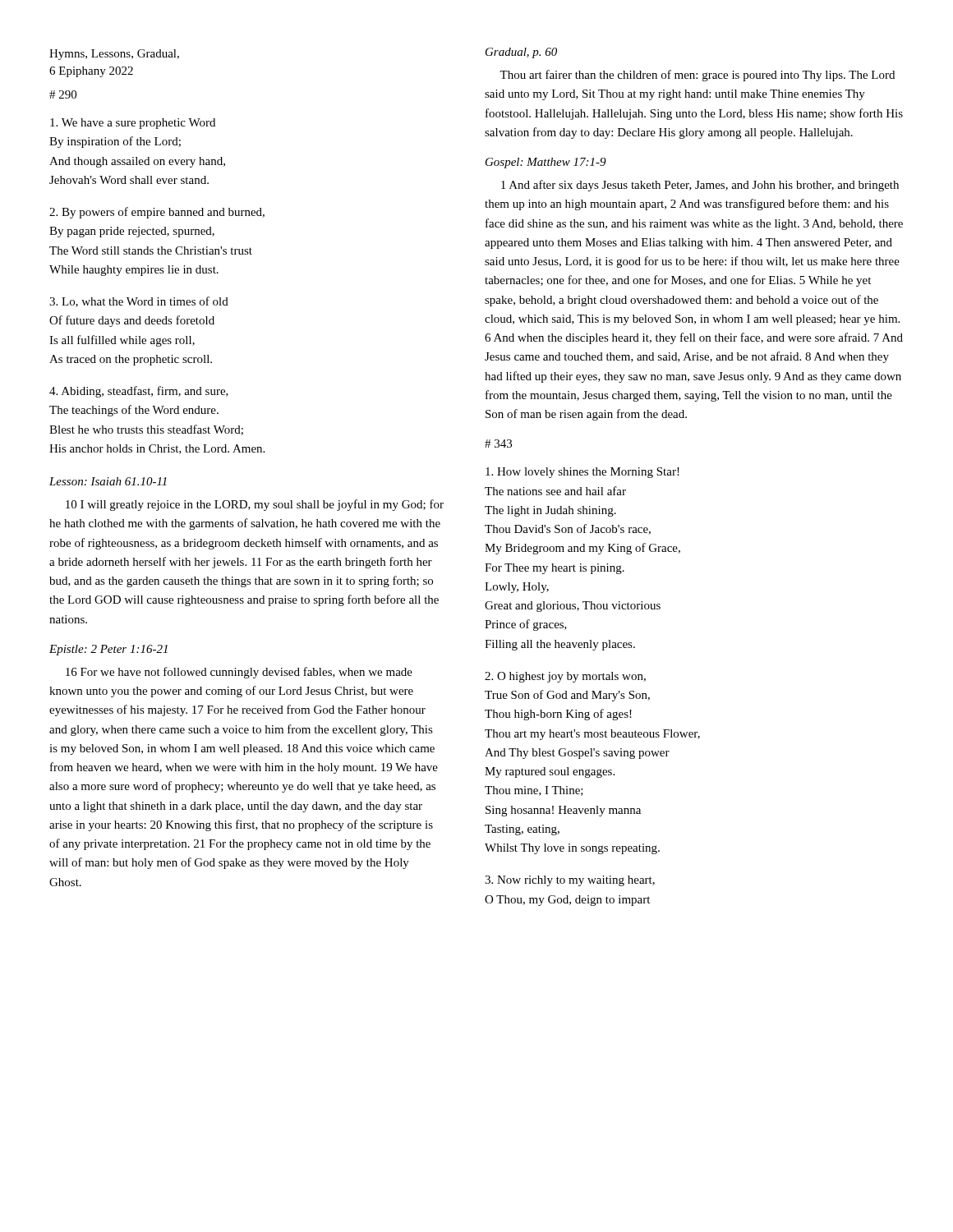Click the passage that begins "1 And after six days"

[x=694, y=299]
